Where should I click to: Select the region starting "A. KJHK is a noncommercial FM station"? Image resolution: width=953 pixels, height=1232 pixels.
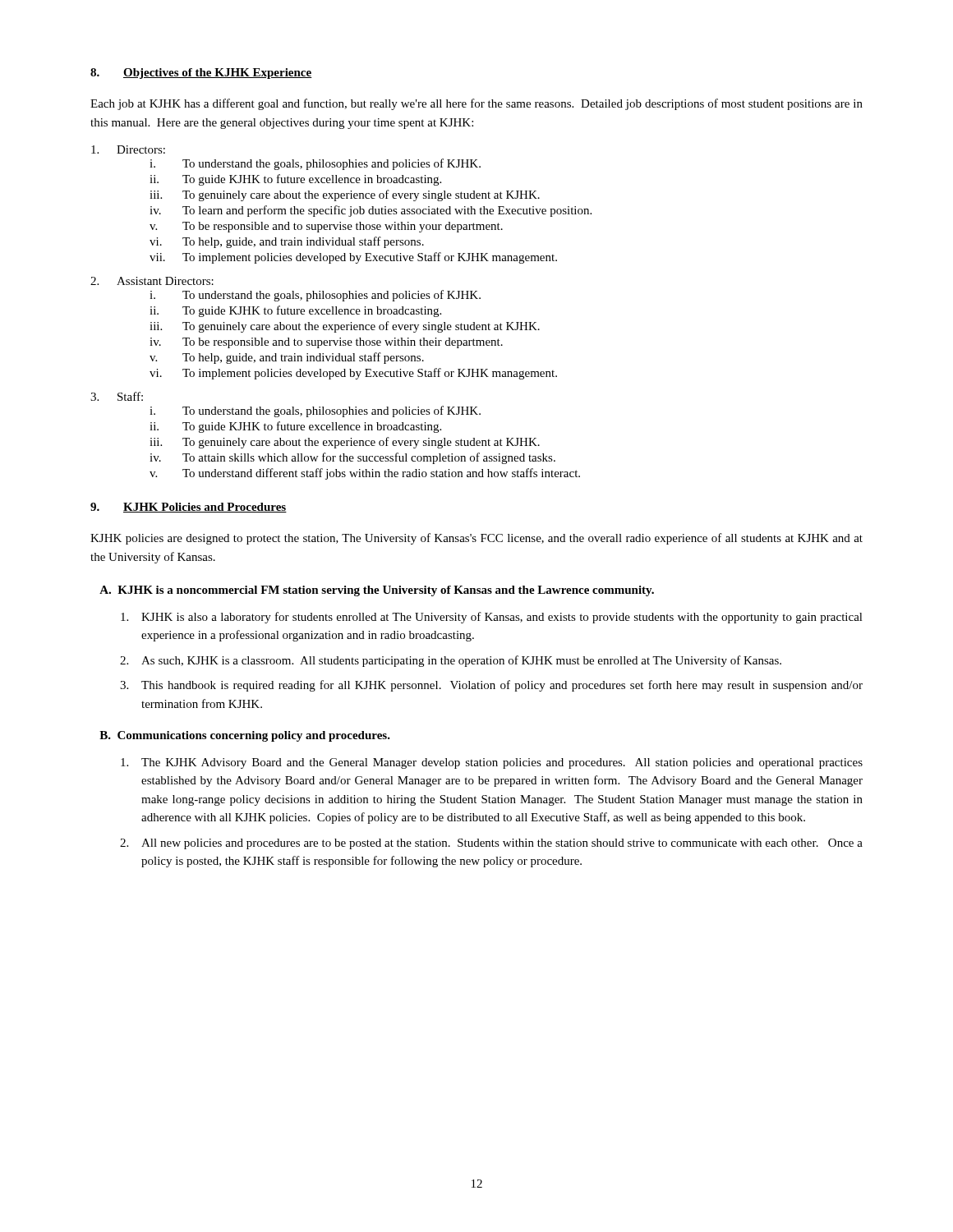coord(372,590)
